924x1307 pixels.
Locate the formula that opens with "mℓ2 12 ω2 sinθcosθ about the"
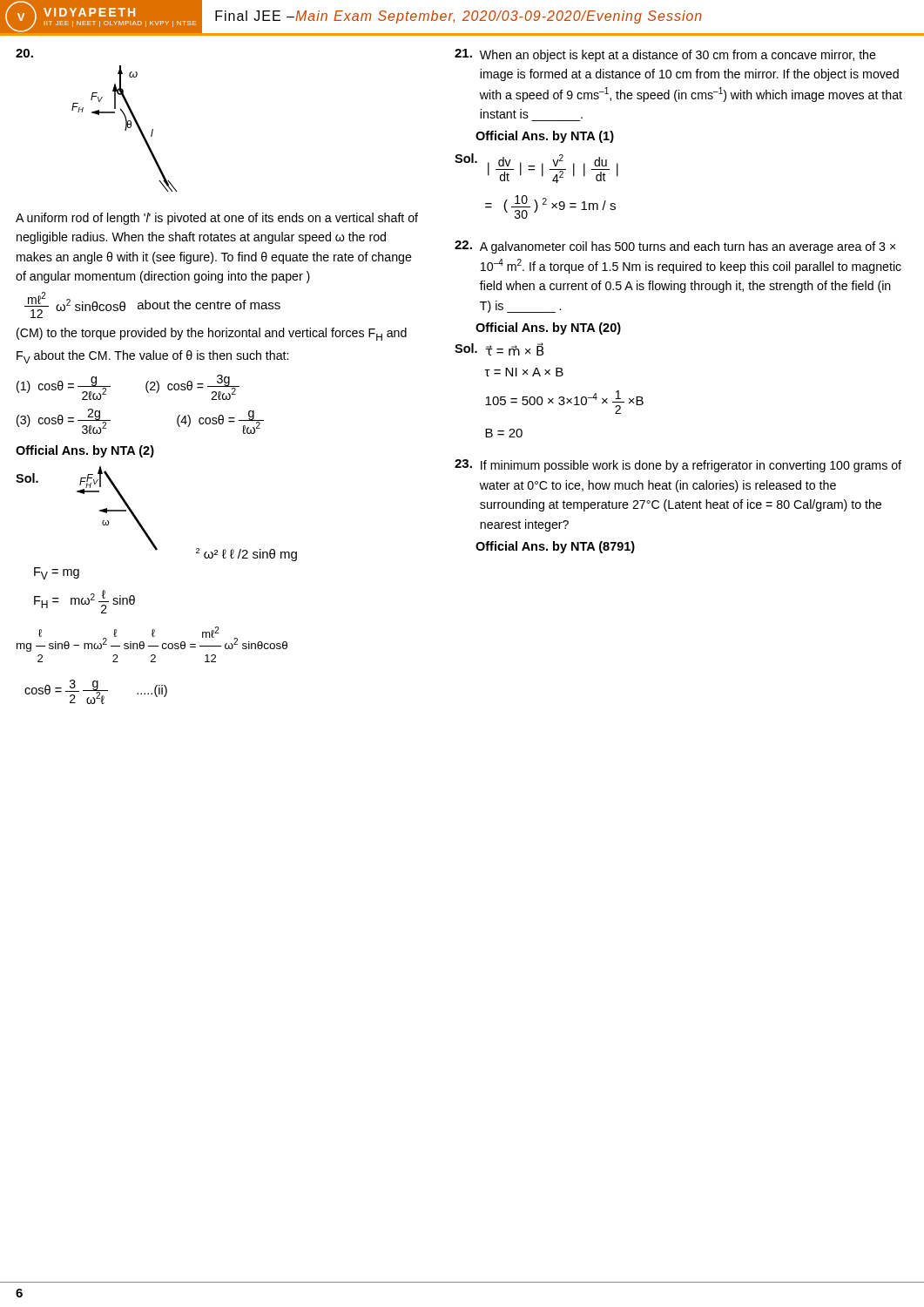pos(153,306)
